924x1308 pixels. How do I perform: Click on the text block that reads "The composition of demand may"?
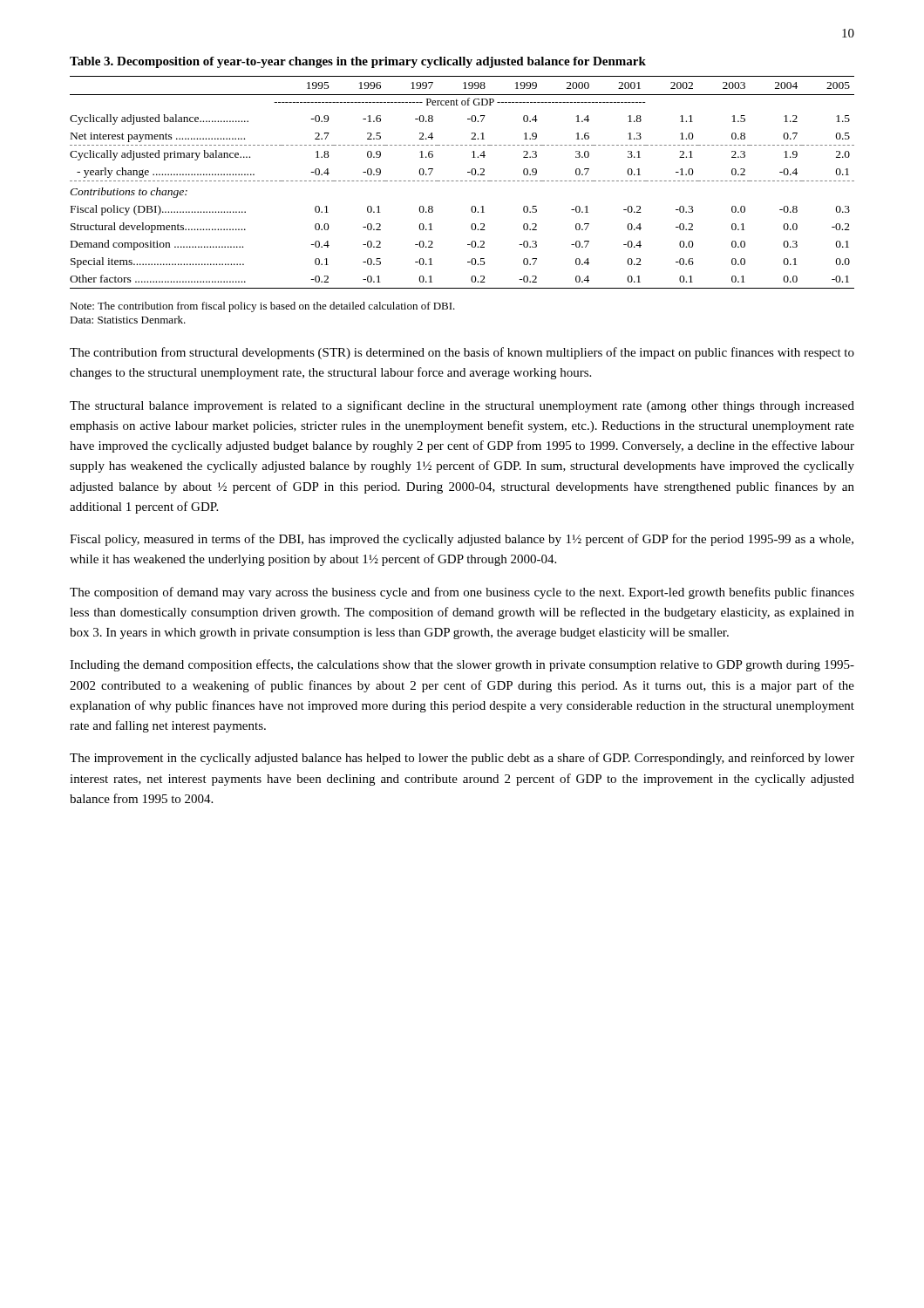click(x=462, y=612)
